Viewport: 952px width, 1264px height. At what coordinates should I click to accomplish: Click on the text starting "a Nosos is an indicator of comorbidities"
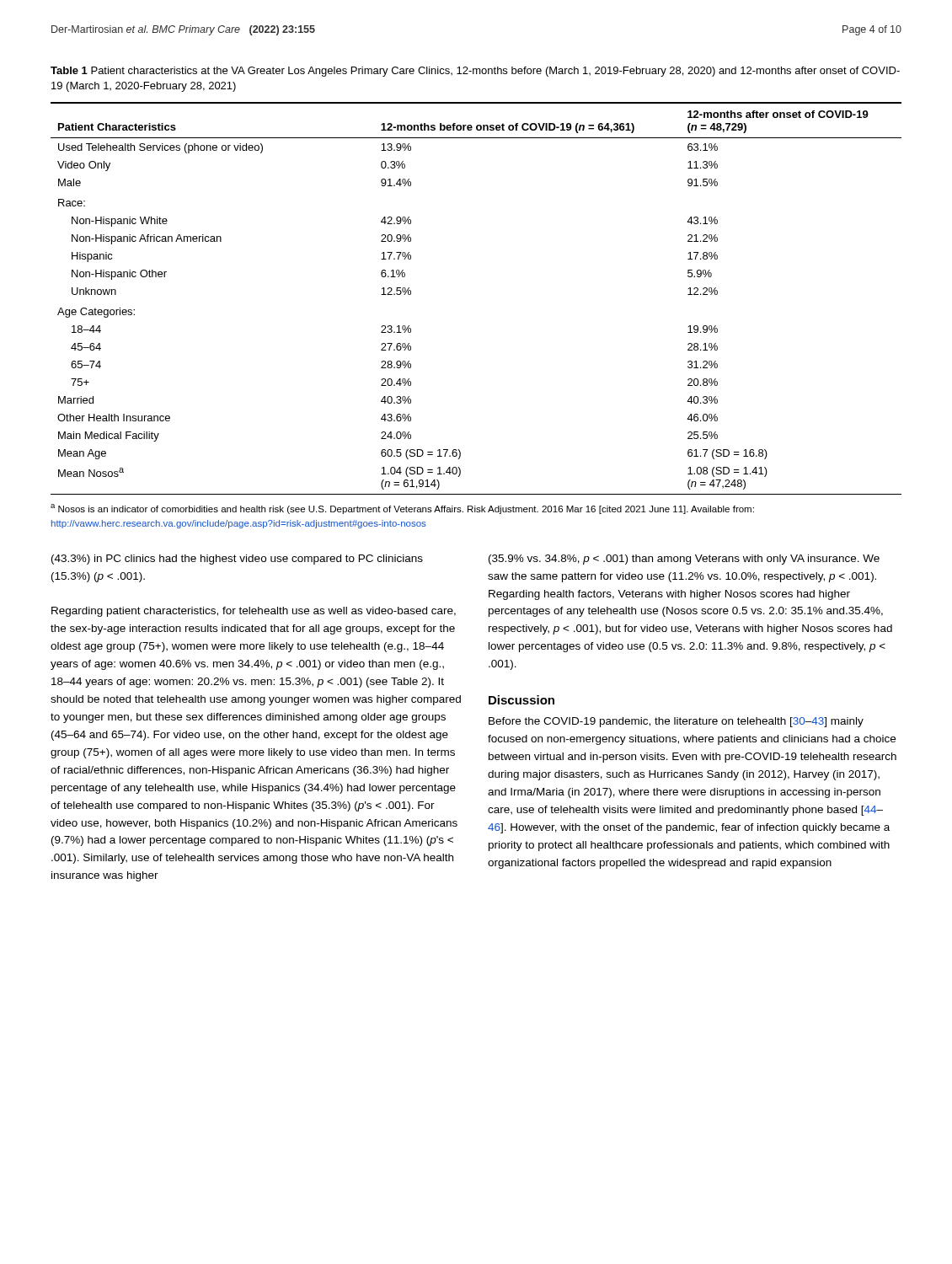pyautogui.click(x=403, y=515)
